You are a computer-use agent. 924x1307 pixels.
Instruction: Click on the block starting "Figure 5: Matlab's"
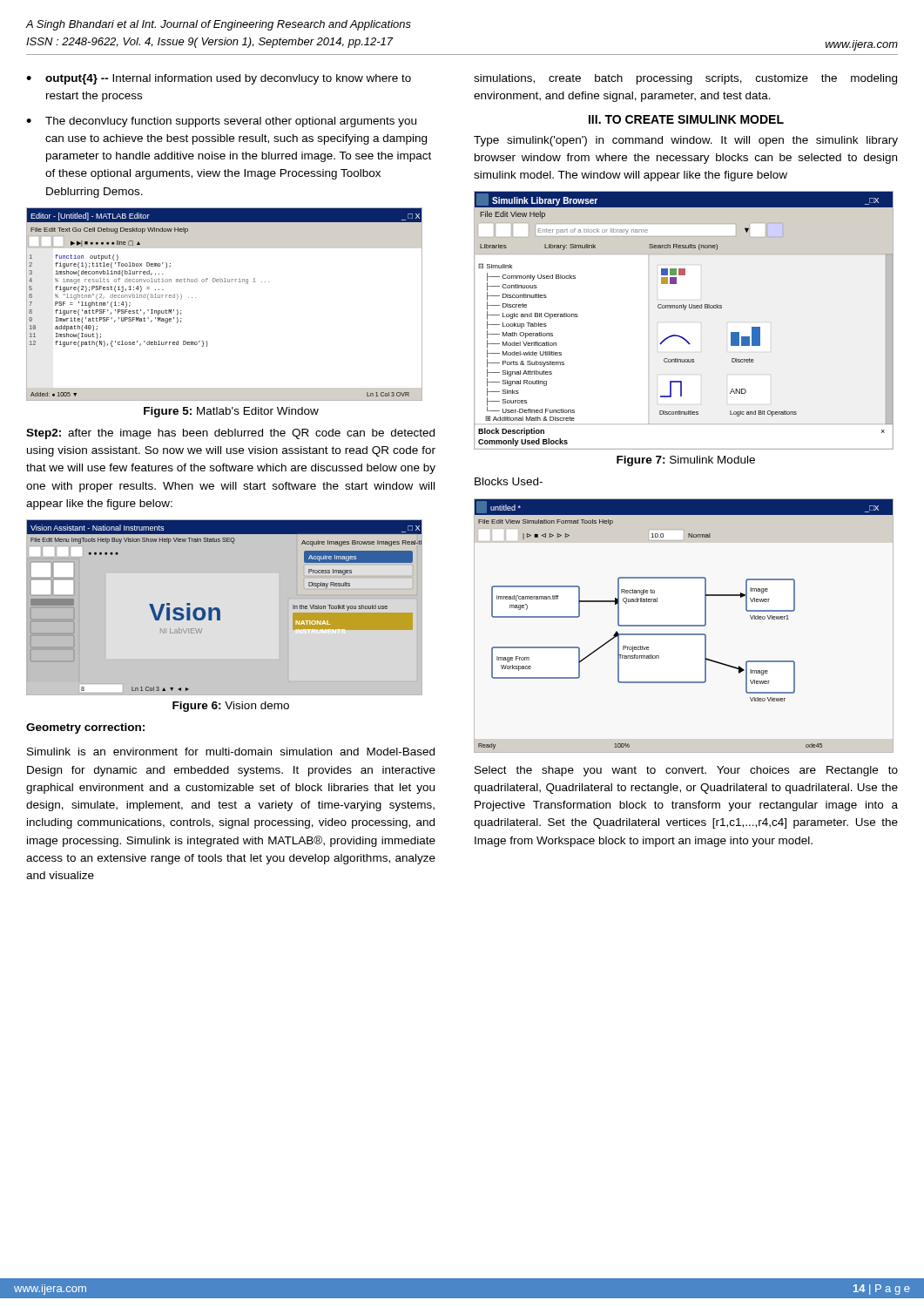[231, 411]
